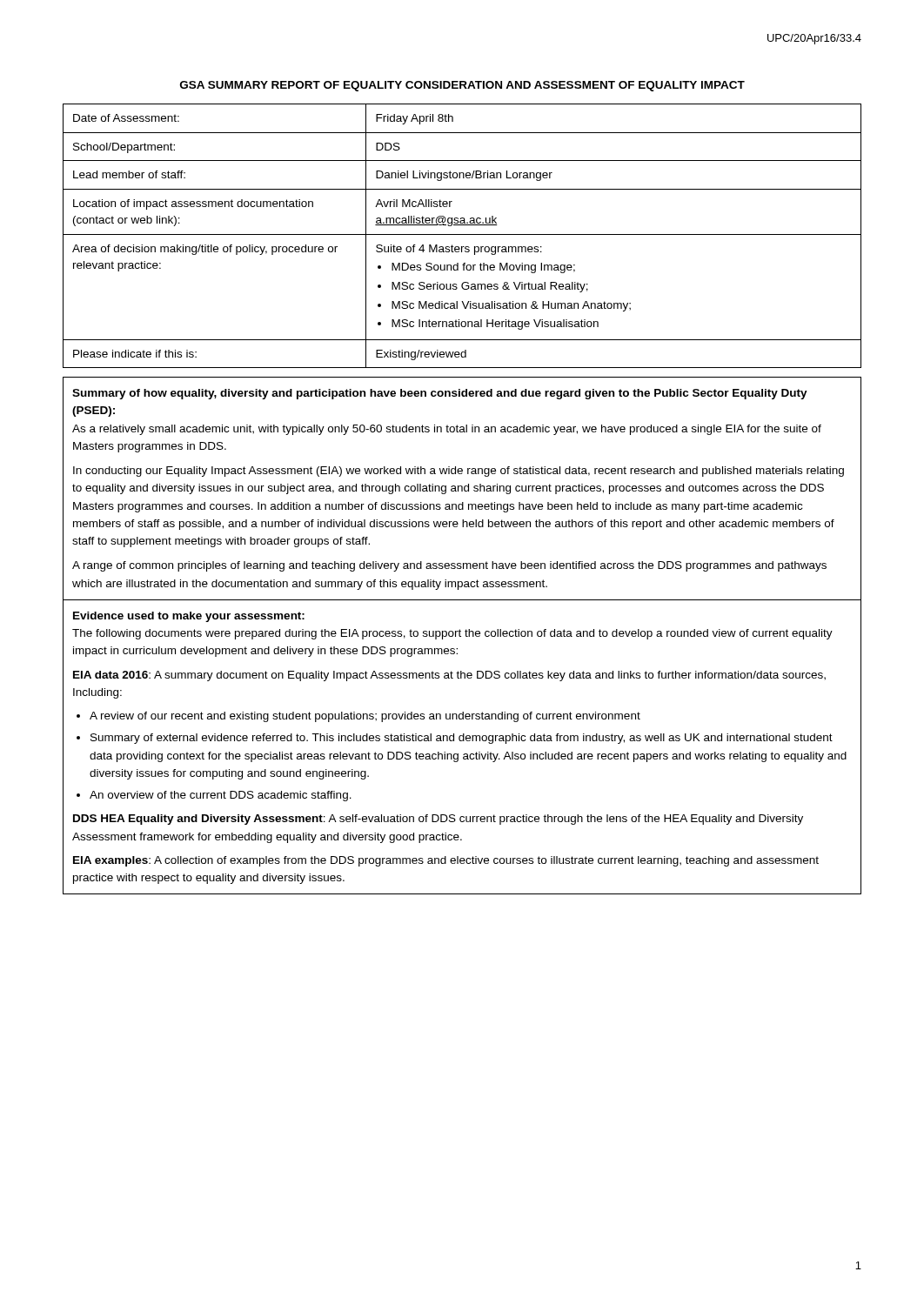
Task: Find the list item containing "A review of"
Action: [365, 716]
